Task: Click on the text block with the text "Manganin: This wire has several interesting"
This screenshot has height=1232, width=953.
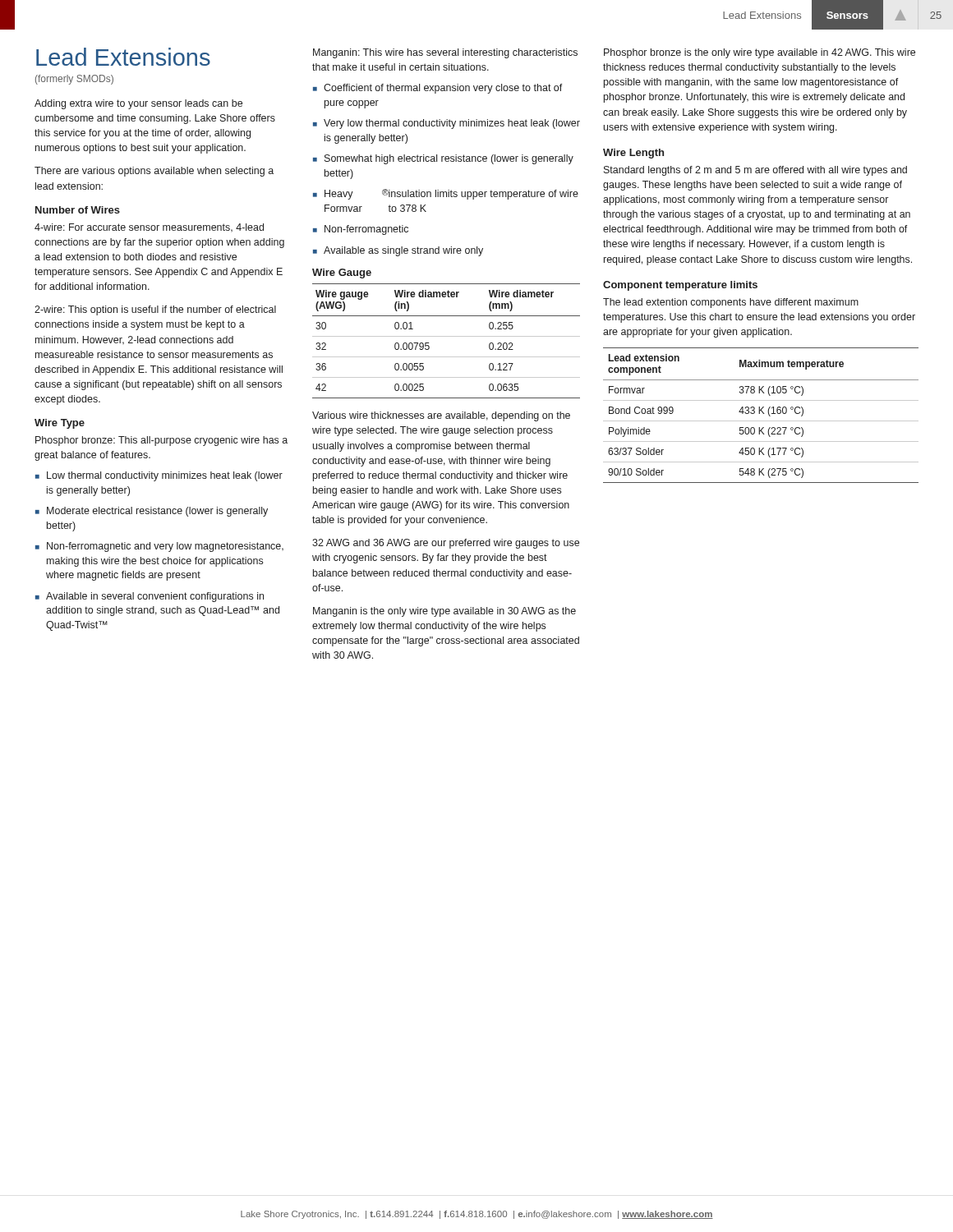Action: point(446,60)
